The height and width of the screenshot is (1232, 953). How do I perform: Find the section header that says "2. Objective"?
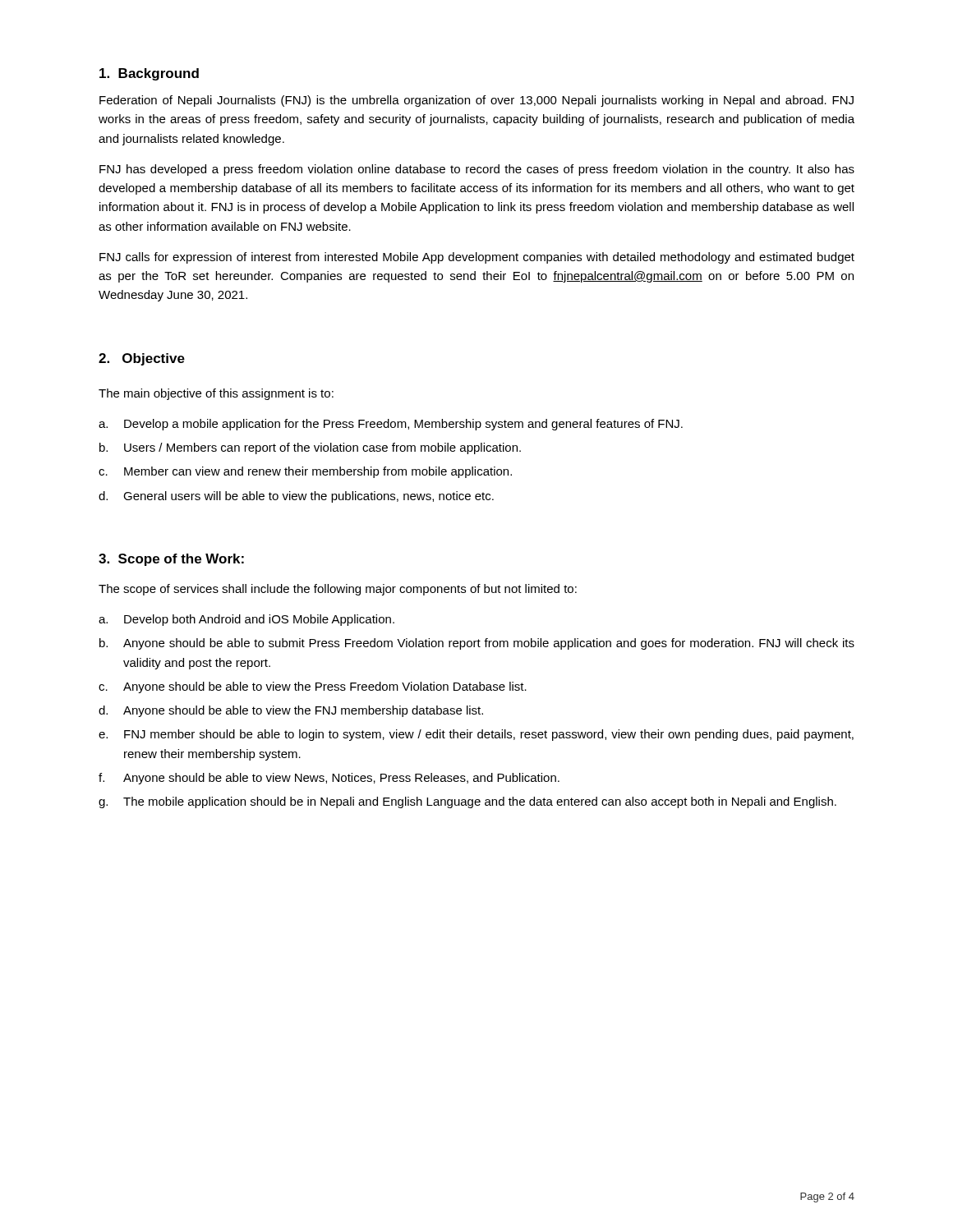(x=142, y=359)
